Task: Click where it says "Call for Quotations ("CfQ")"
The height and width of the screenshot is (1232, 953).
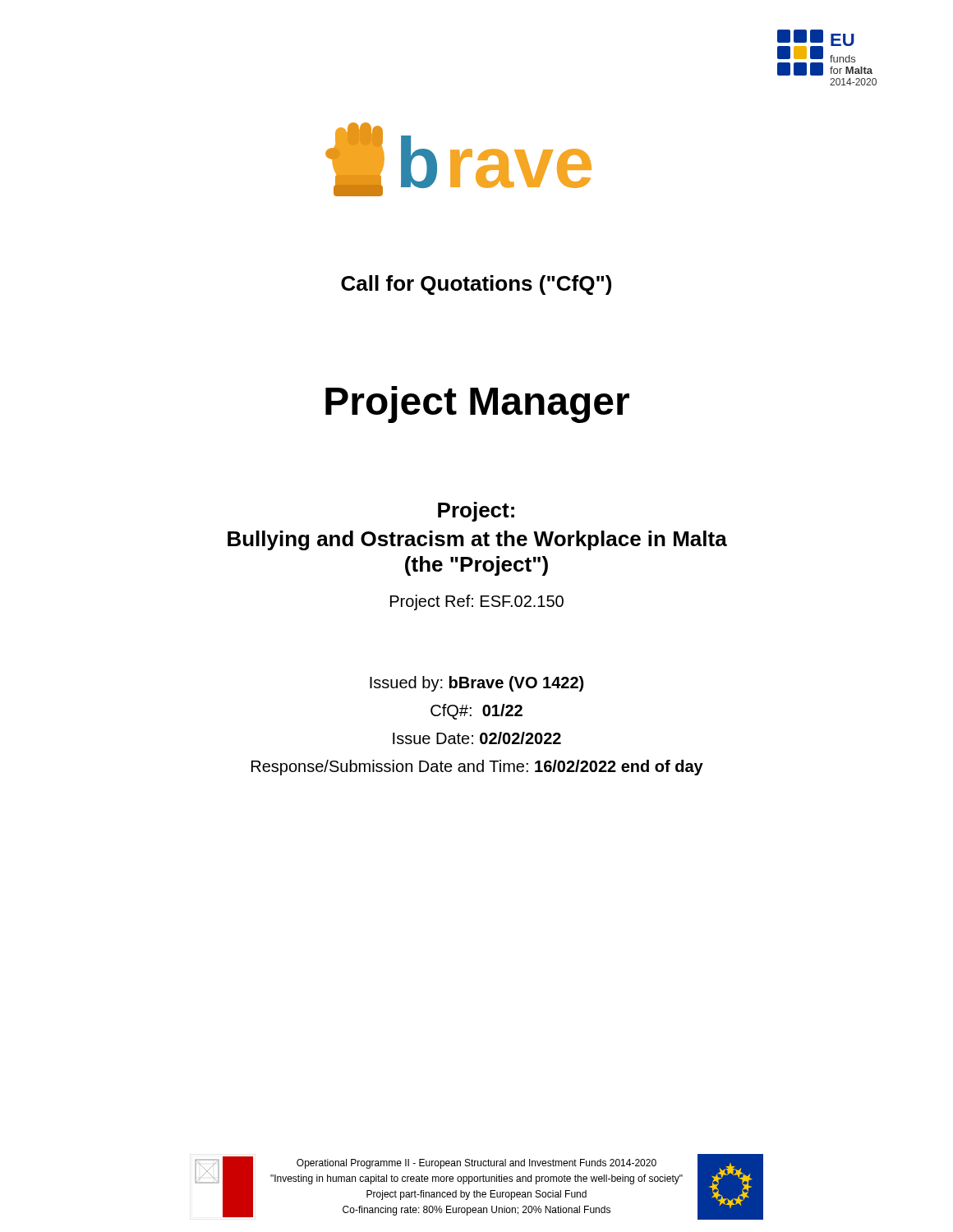Action: point(476,283)
